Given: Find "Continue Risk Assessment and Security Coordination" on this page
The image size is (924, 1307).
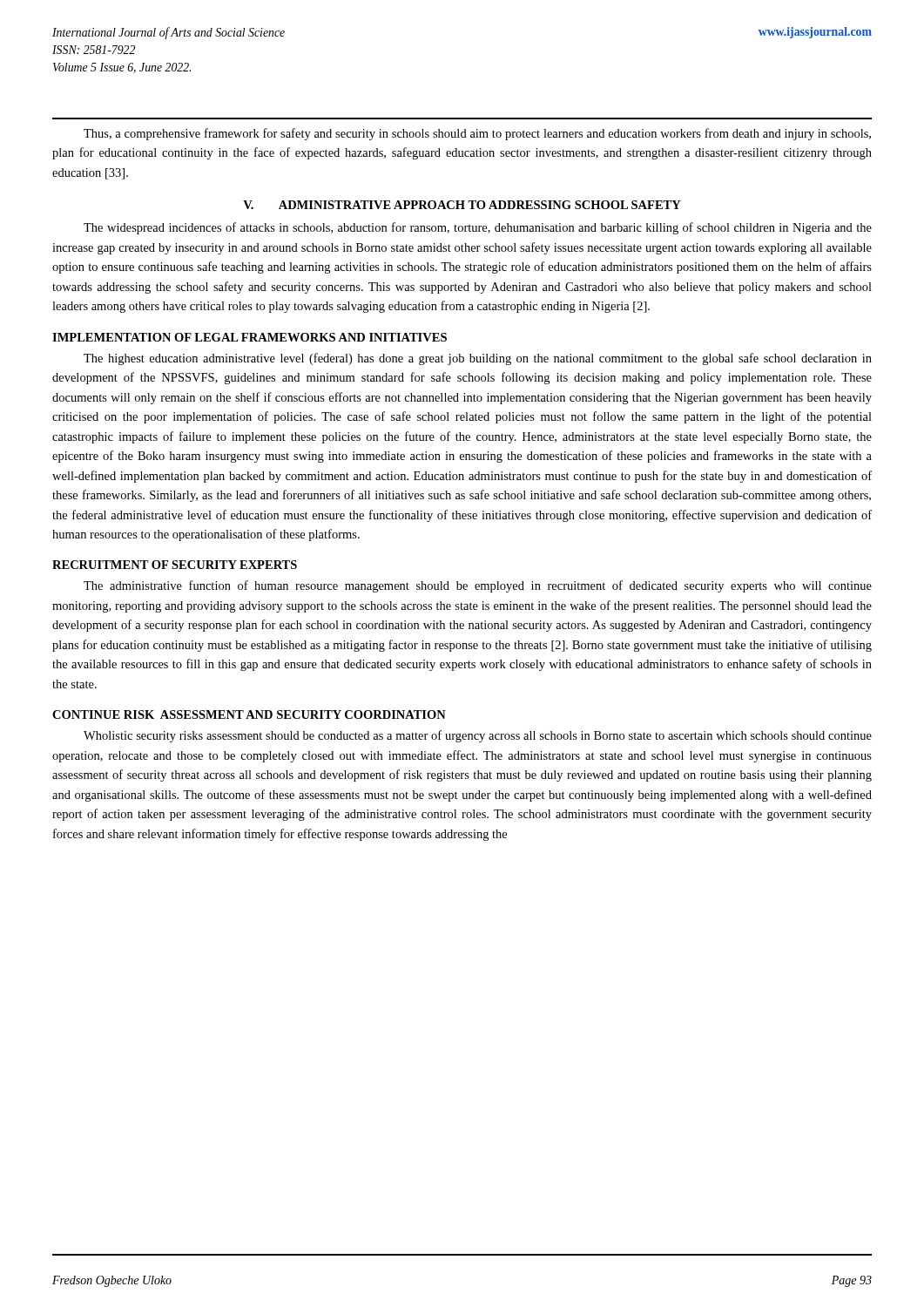Looking at the screenshot, I should tap(249, 715).
